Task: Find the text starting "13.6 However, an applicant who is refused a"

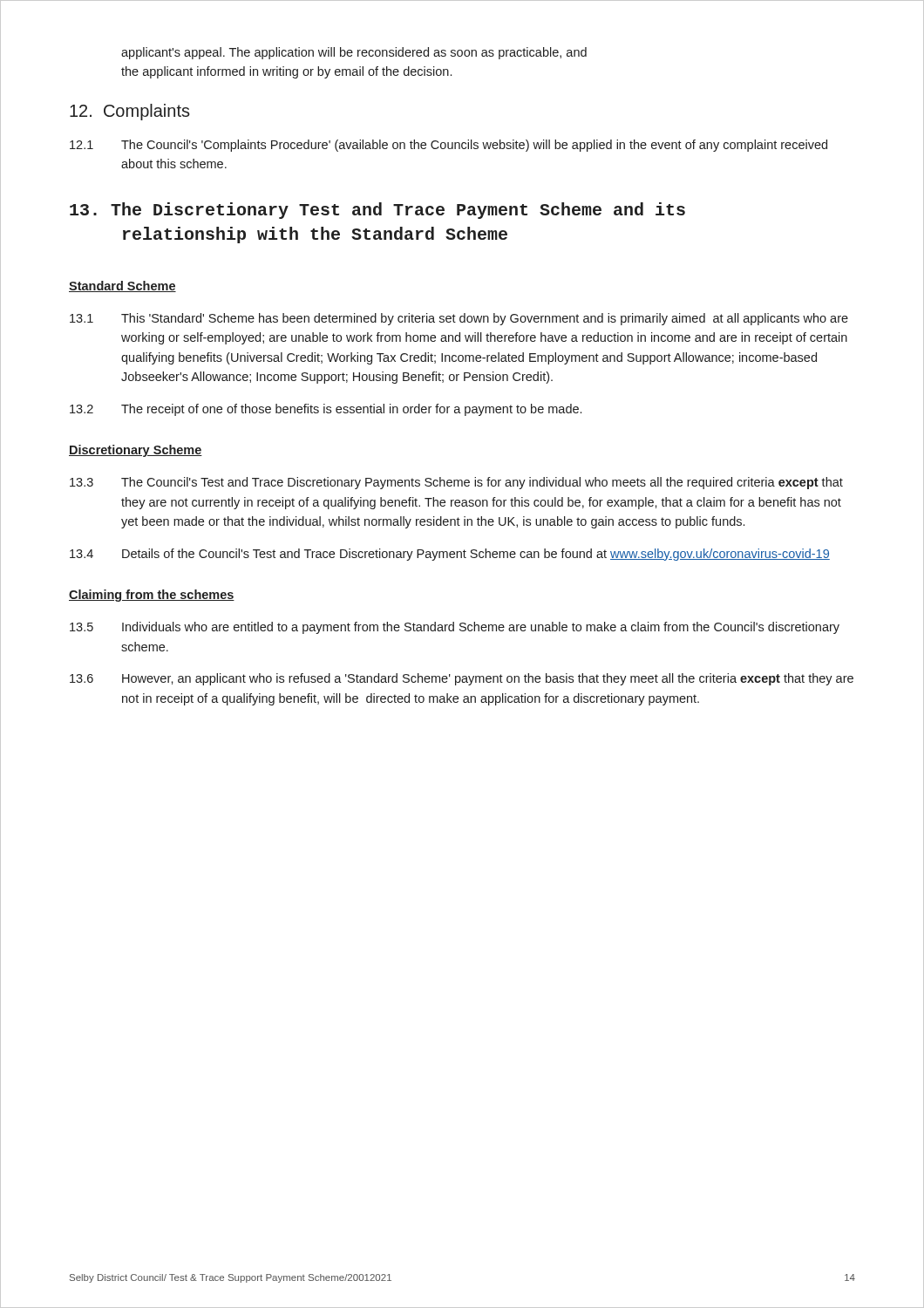Action: (462, 688)
